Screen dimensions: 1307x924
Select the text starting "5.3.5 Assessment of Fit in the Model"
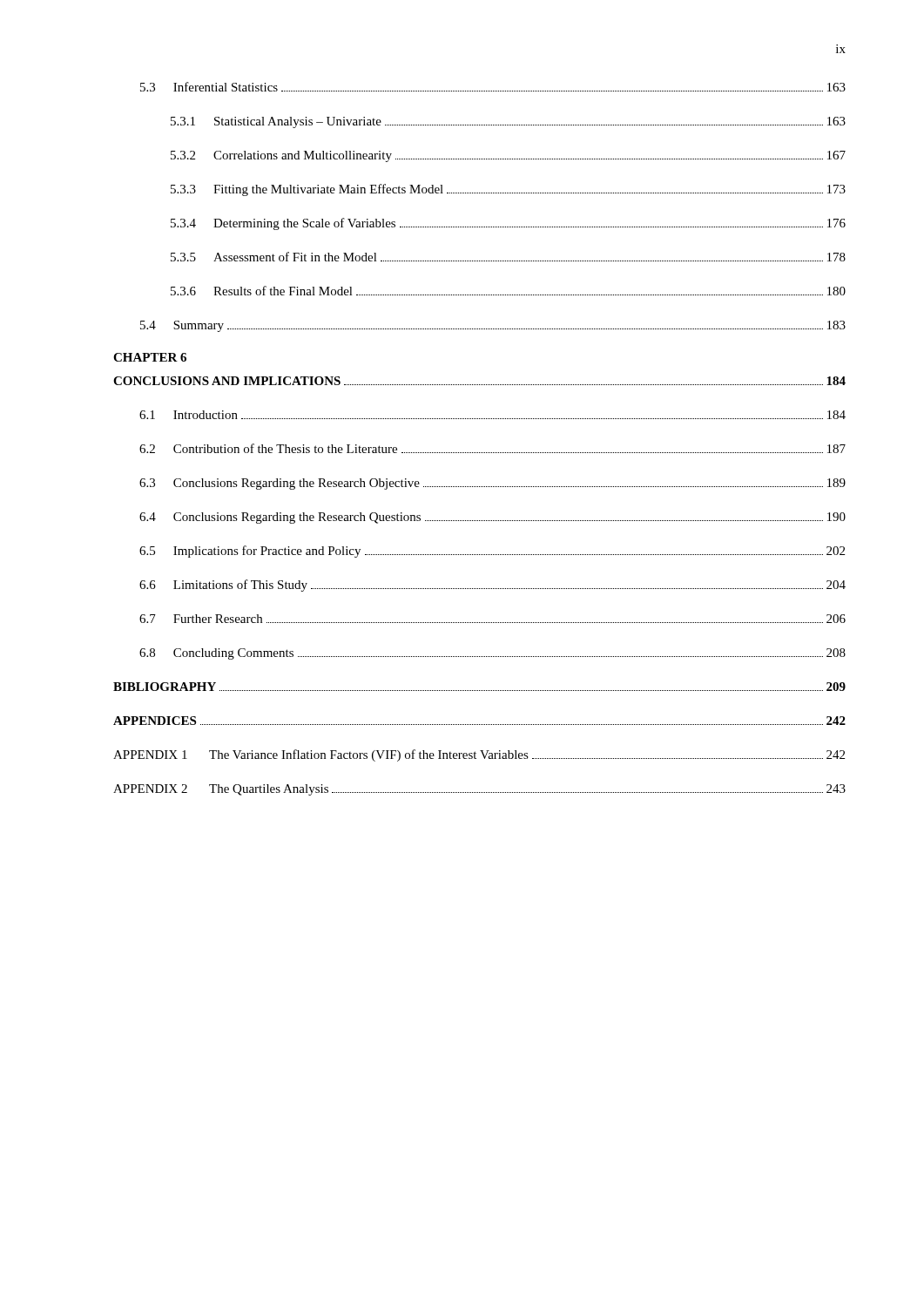pos(508,257)
